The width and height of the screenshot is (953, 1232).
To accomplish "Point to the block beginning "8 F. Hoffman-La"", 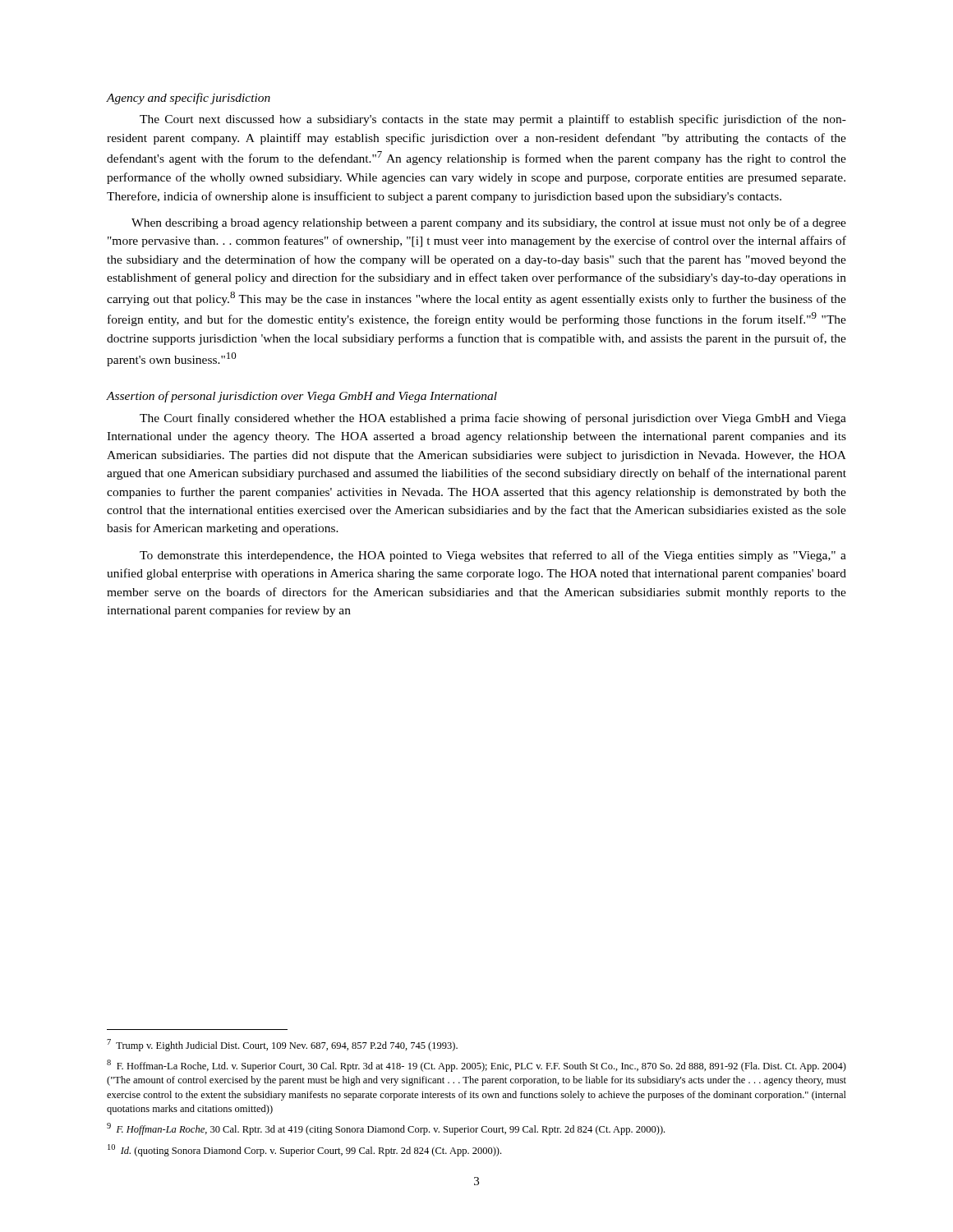I will [x=476, y=1086].
